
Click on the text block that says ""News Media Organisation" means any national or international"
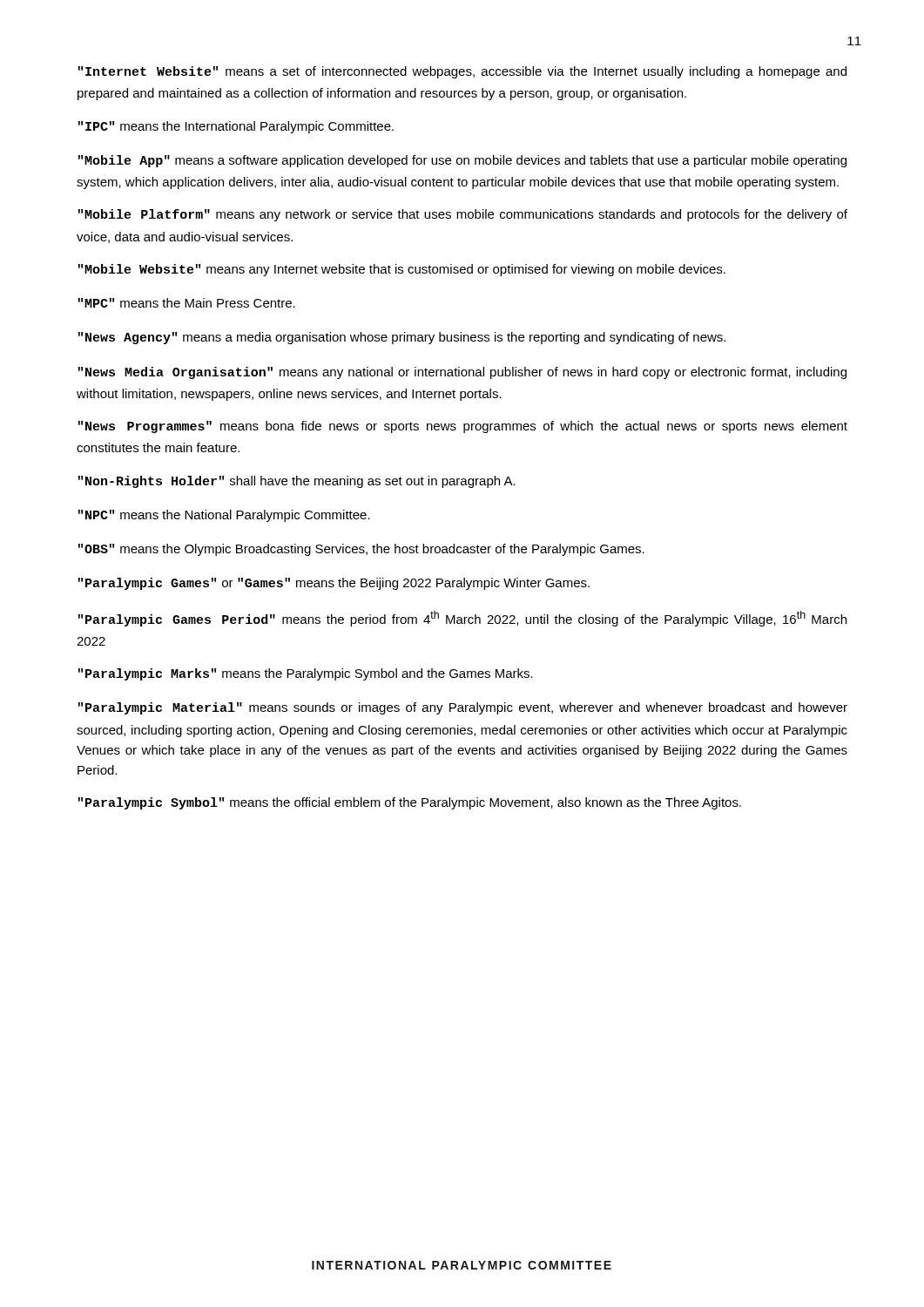point(462,382)
